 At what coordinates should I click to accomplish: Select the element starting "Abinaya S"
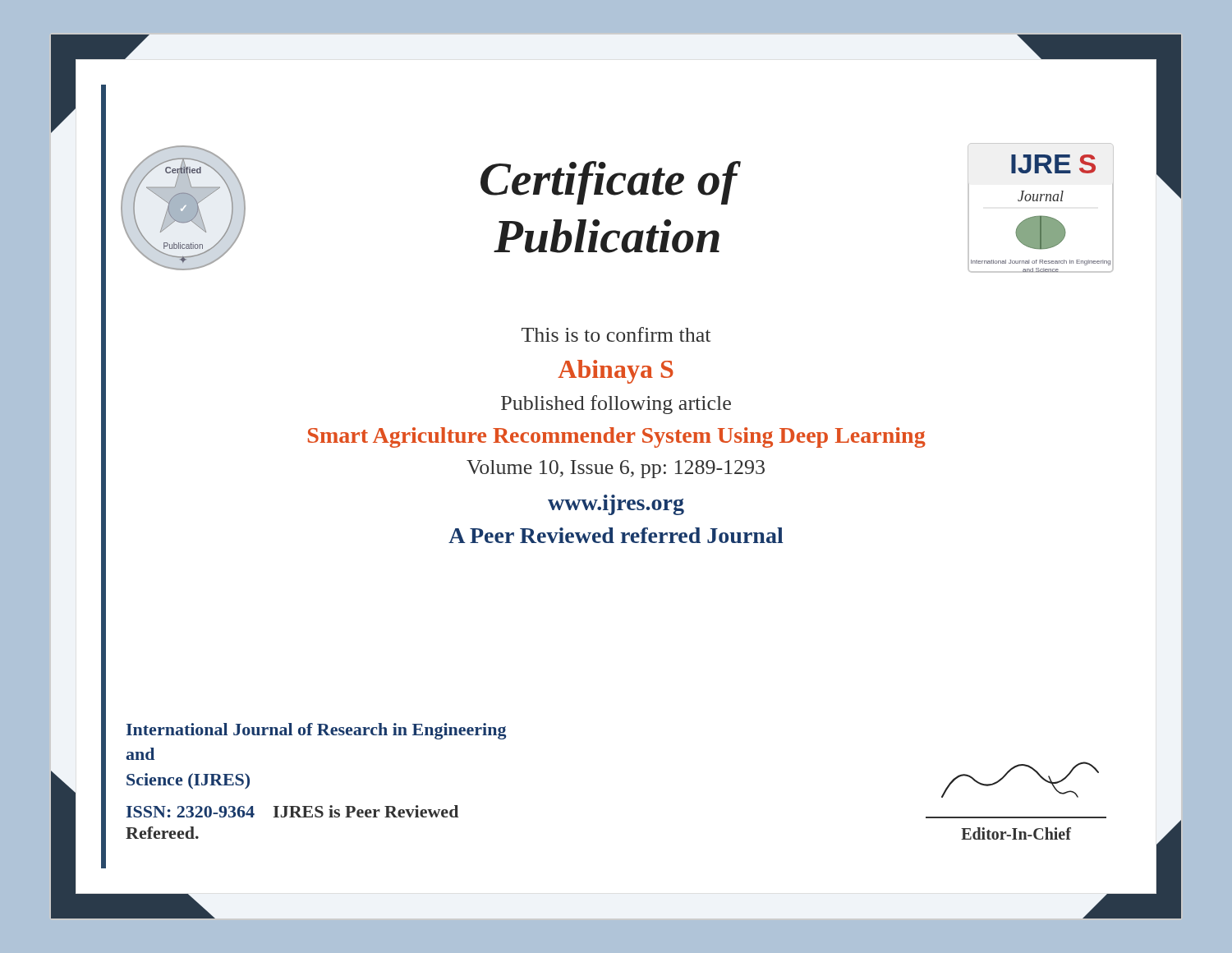coord(616,369)
